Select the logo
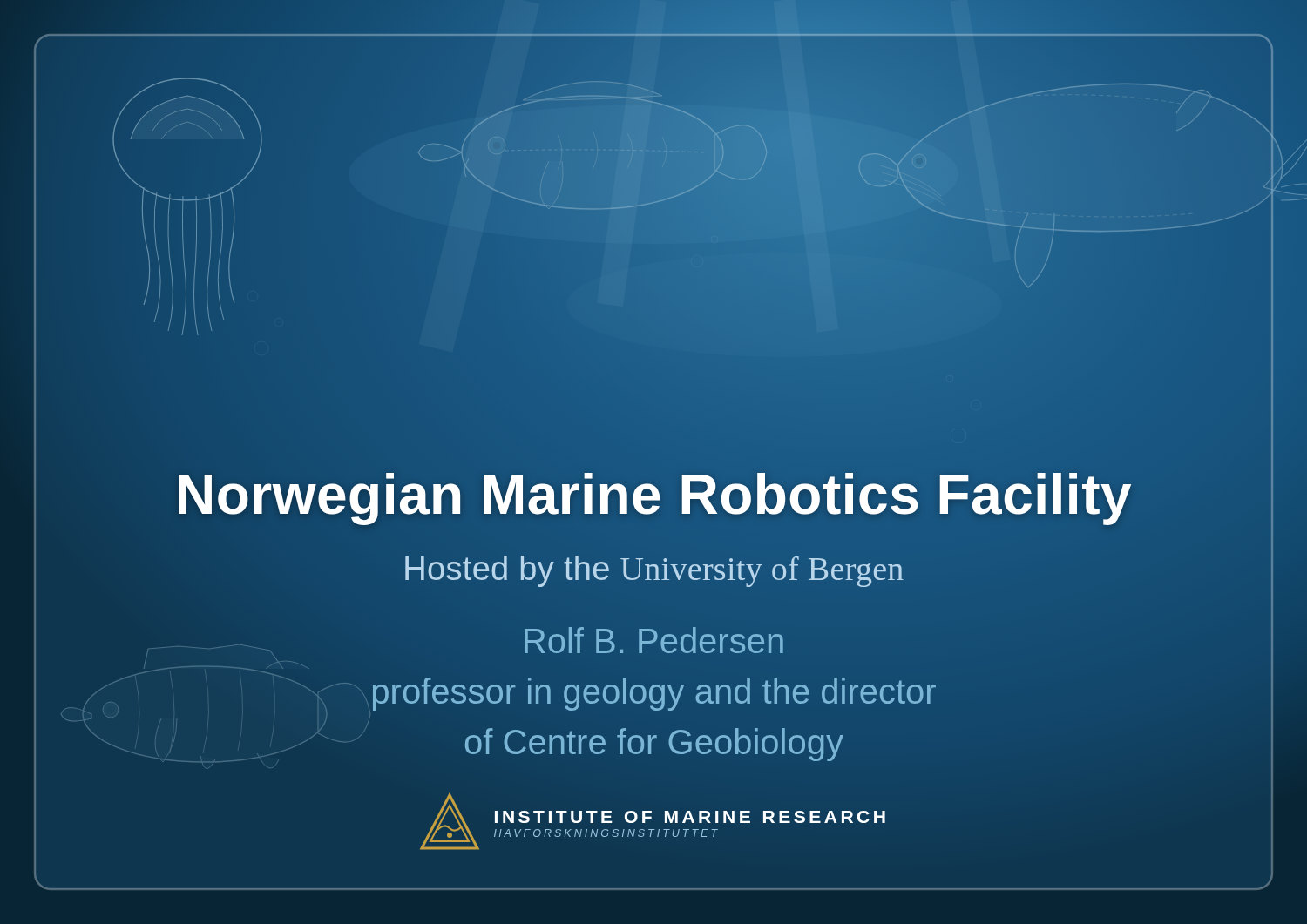The image size is (1307, 924). pyautogui.click(x=654, y=823)
